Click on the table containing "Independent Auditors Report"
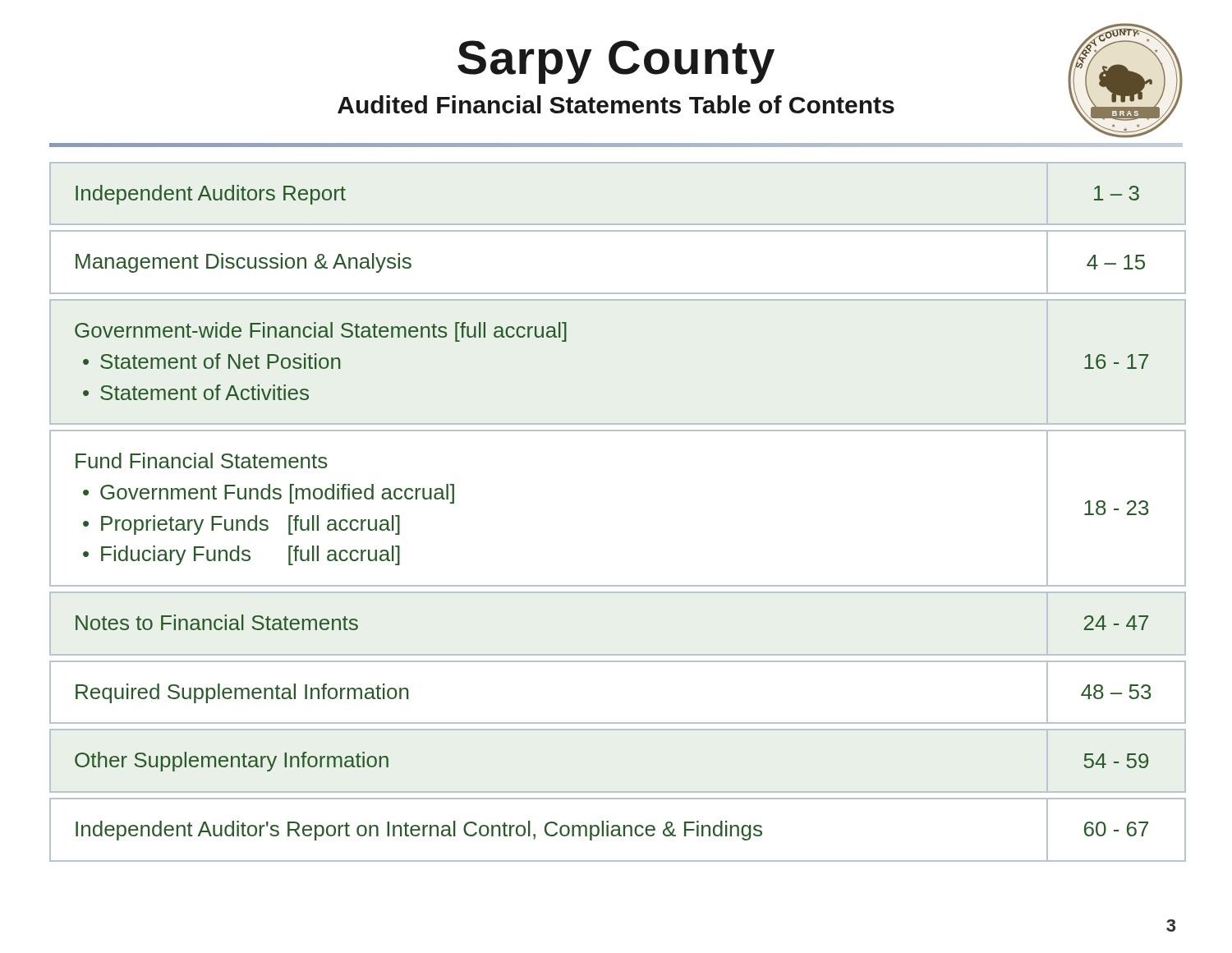The height and width of the screenshot is (953, 1232). [616, 512]
